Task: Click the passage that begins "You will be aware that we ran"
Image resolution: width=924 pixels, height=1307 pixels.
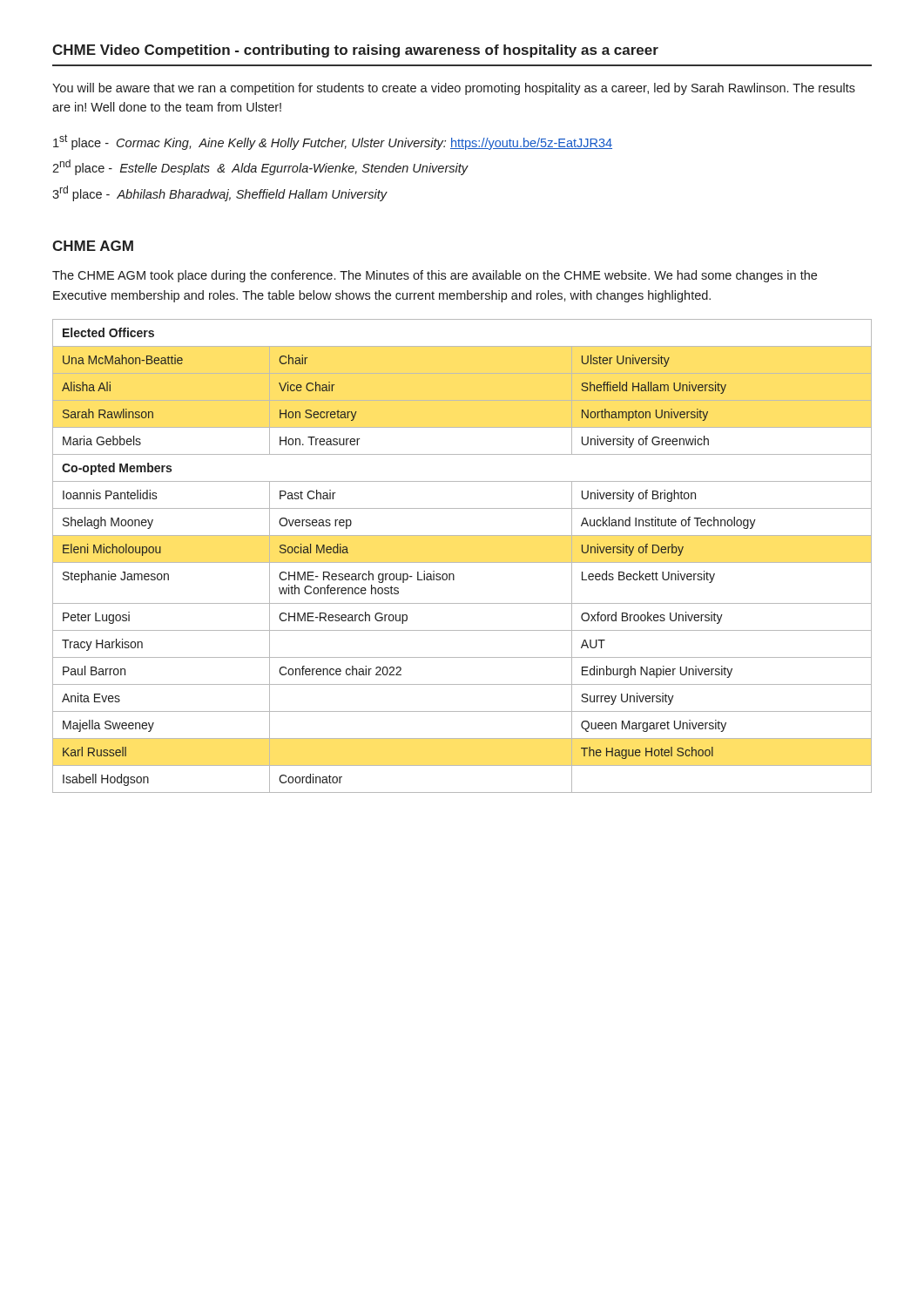Action: (454, 98)
